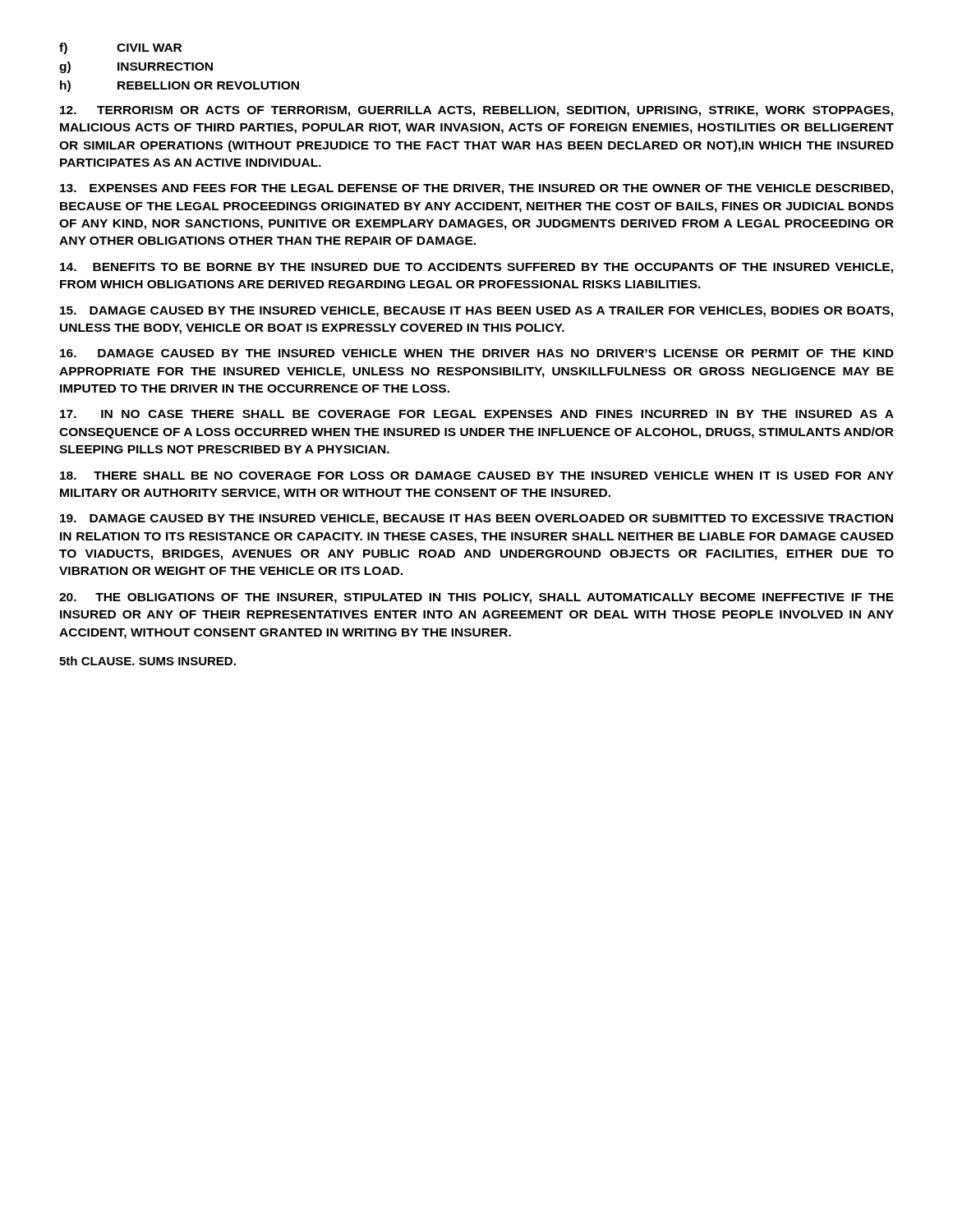Viewport: 953px width, 1232px height.
Task: Click on the passage starting "f) CIVIL WAR"
Action: click(x=121, y=48)
